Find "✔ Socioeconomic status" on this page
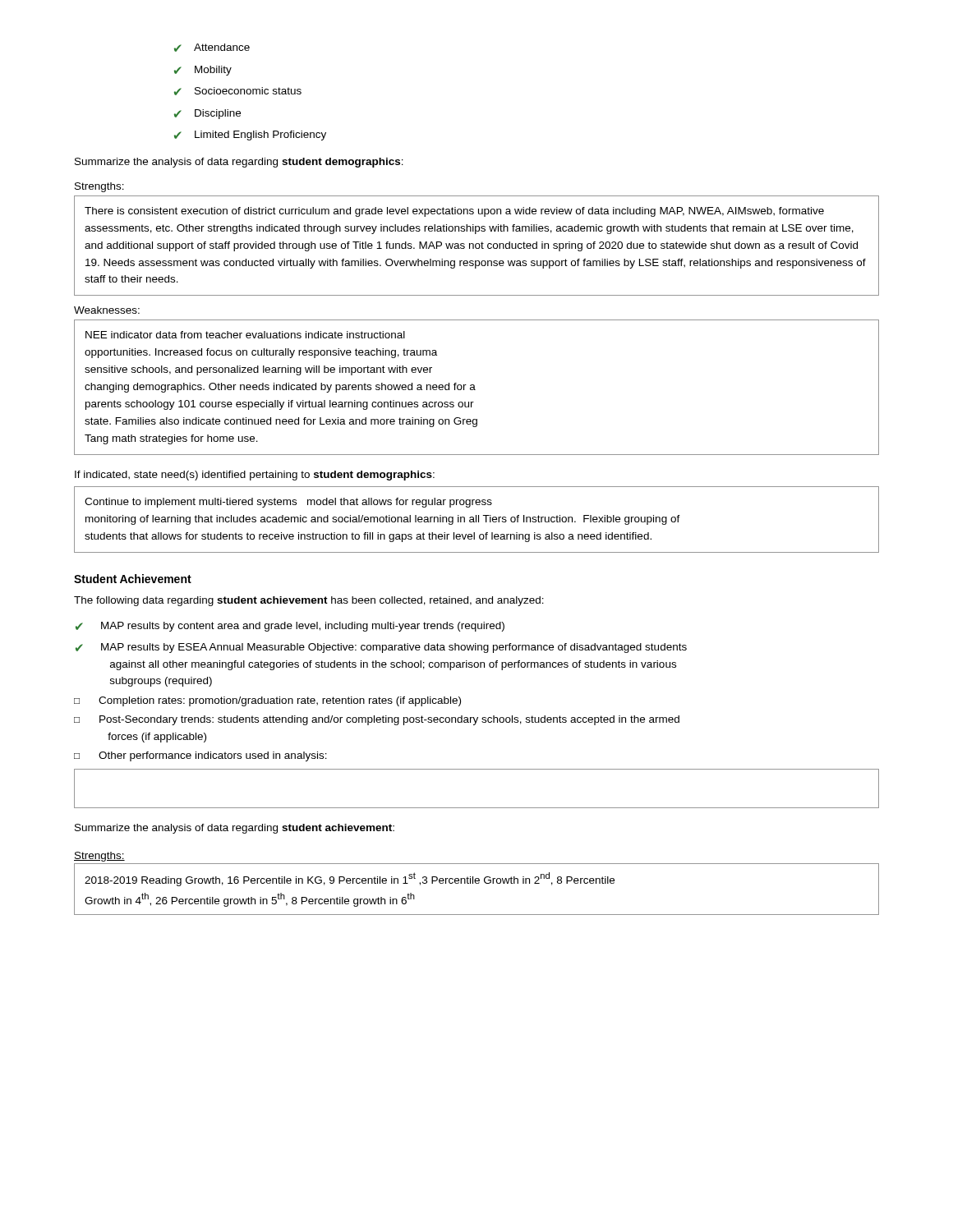 coord(237,92)
